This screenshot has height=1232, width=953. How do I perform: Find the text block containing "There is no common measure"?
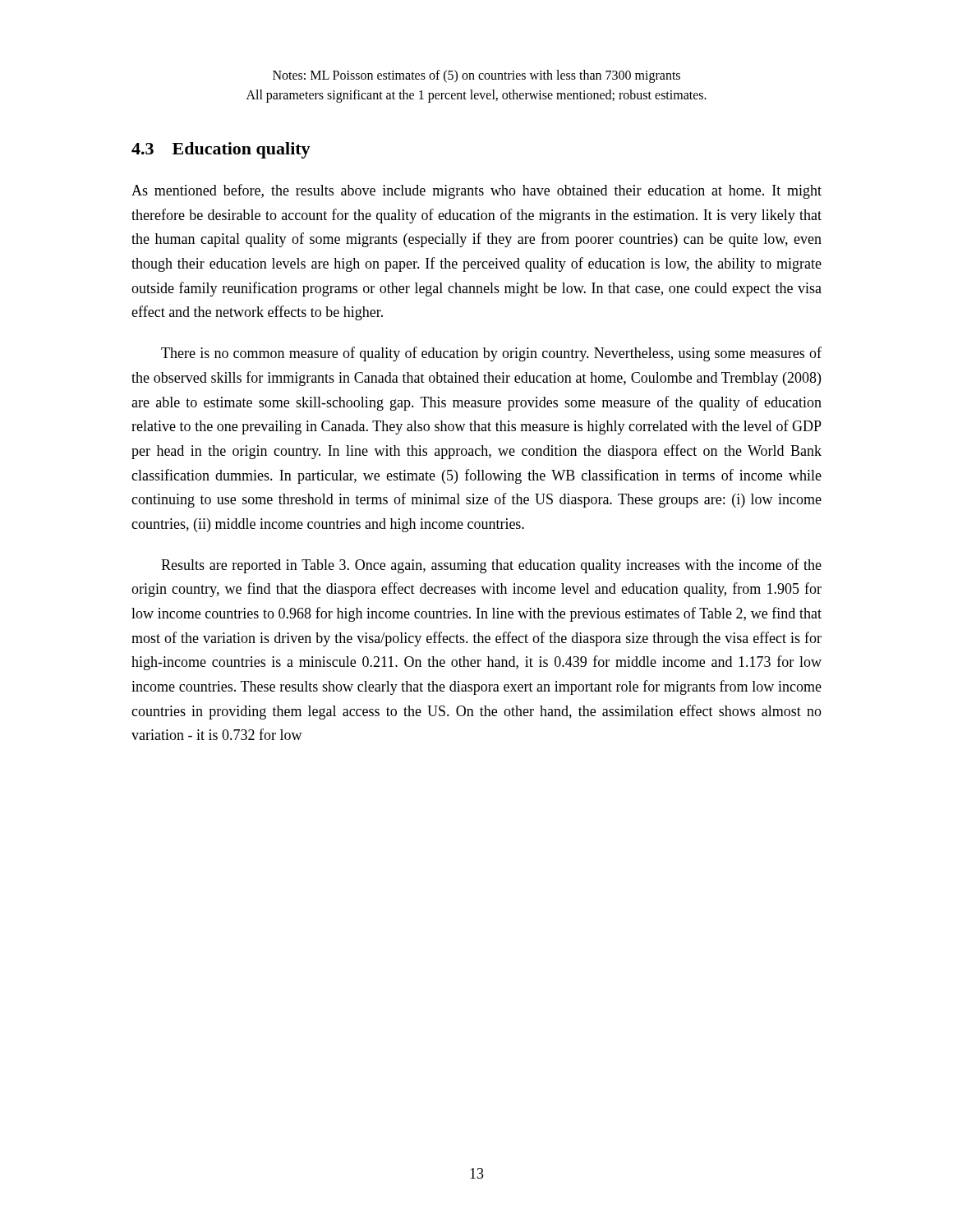click(476, 439)
